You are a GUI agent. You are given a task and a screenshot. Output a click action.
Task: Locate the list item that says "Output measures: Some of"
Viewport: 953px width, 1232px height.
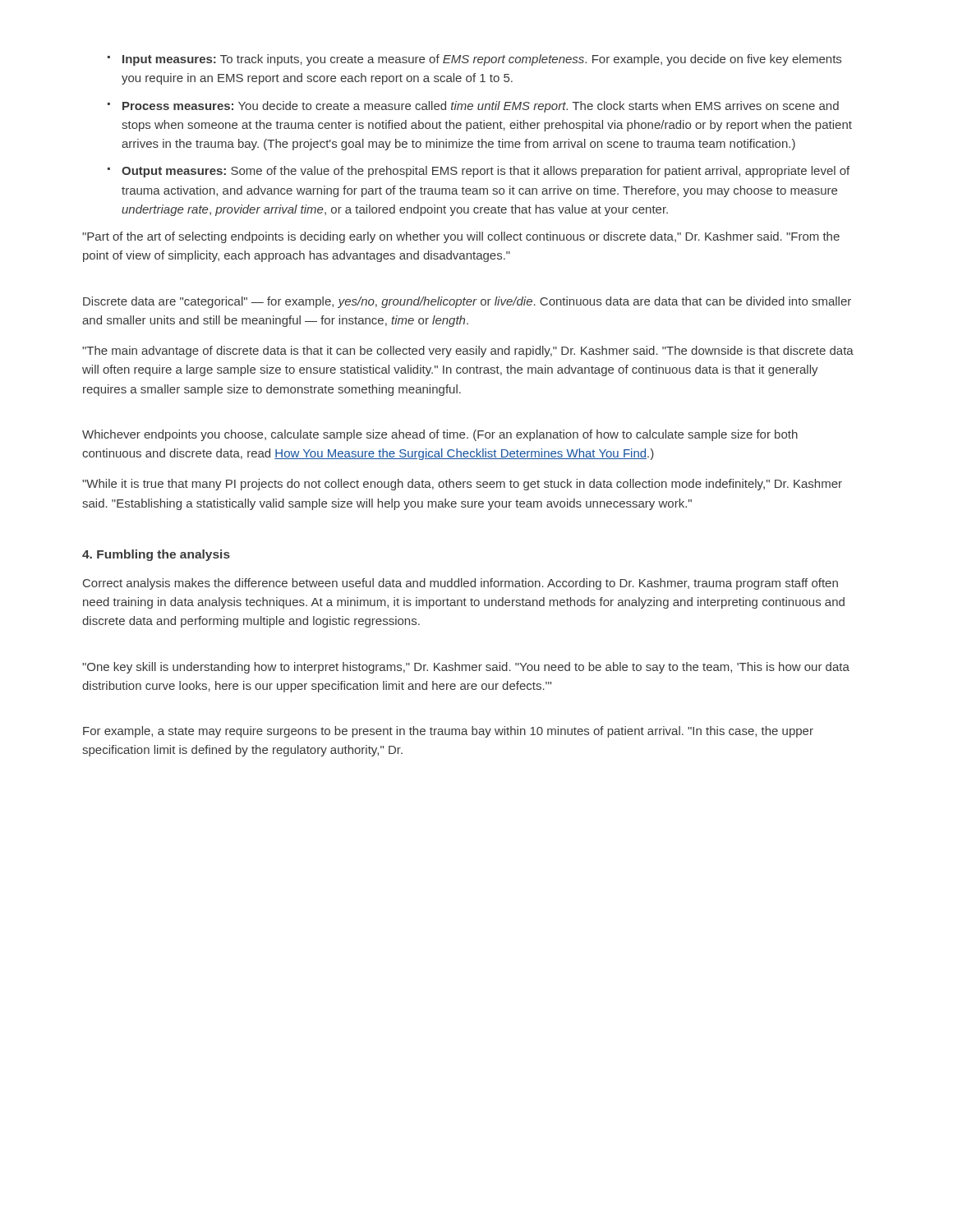(x=481, y=190)
